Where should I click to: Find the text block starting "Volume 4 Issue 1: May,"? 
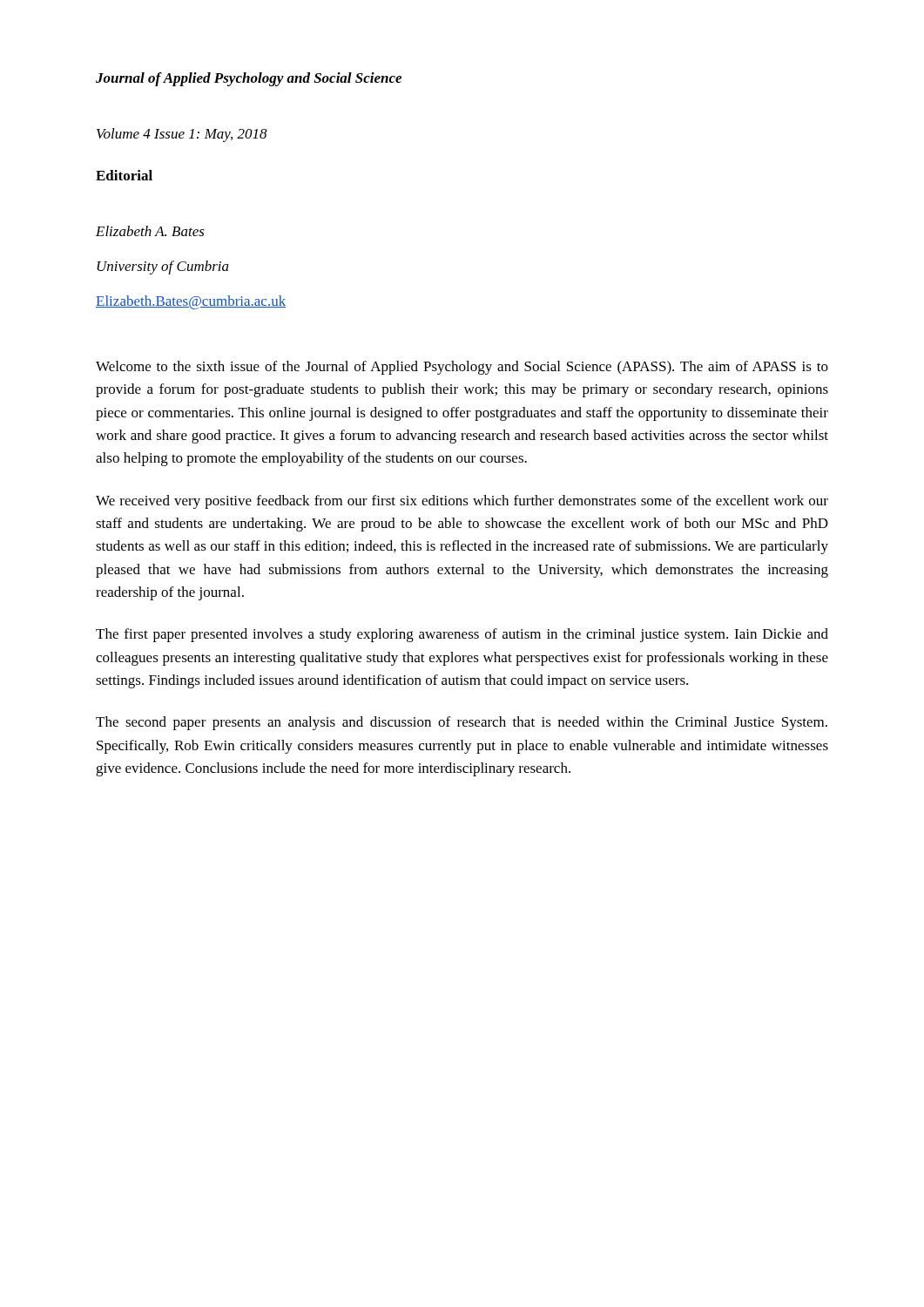[182, 135]
